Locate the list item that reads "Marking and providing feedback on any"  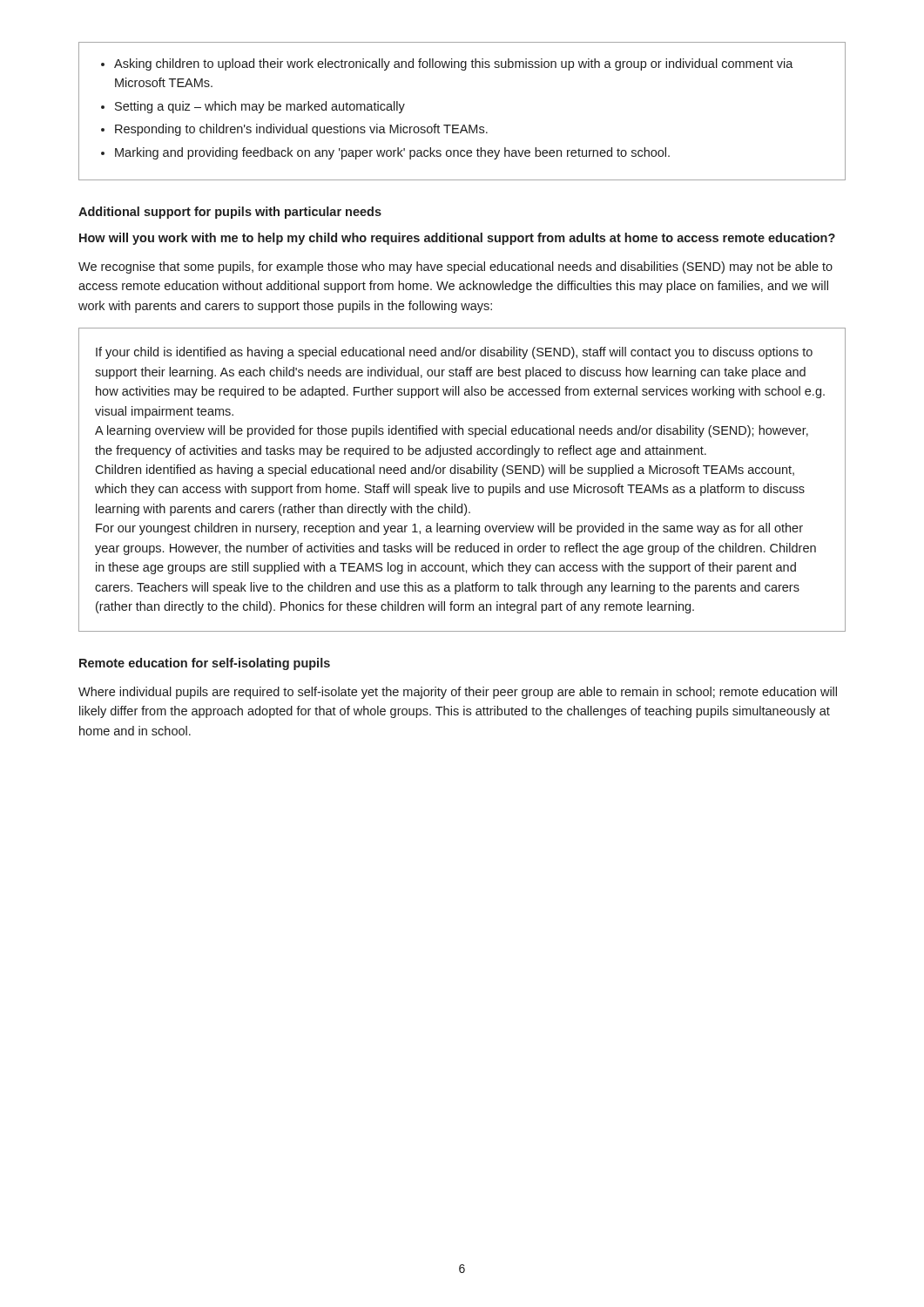click(470, 153)
